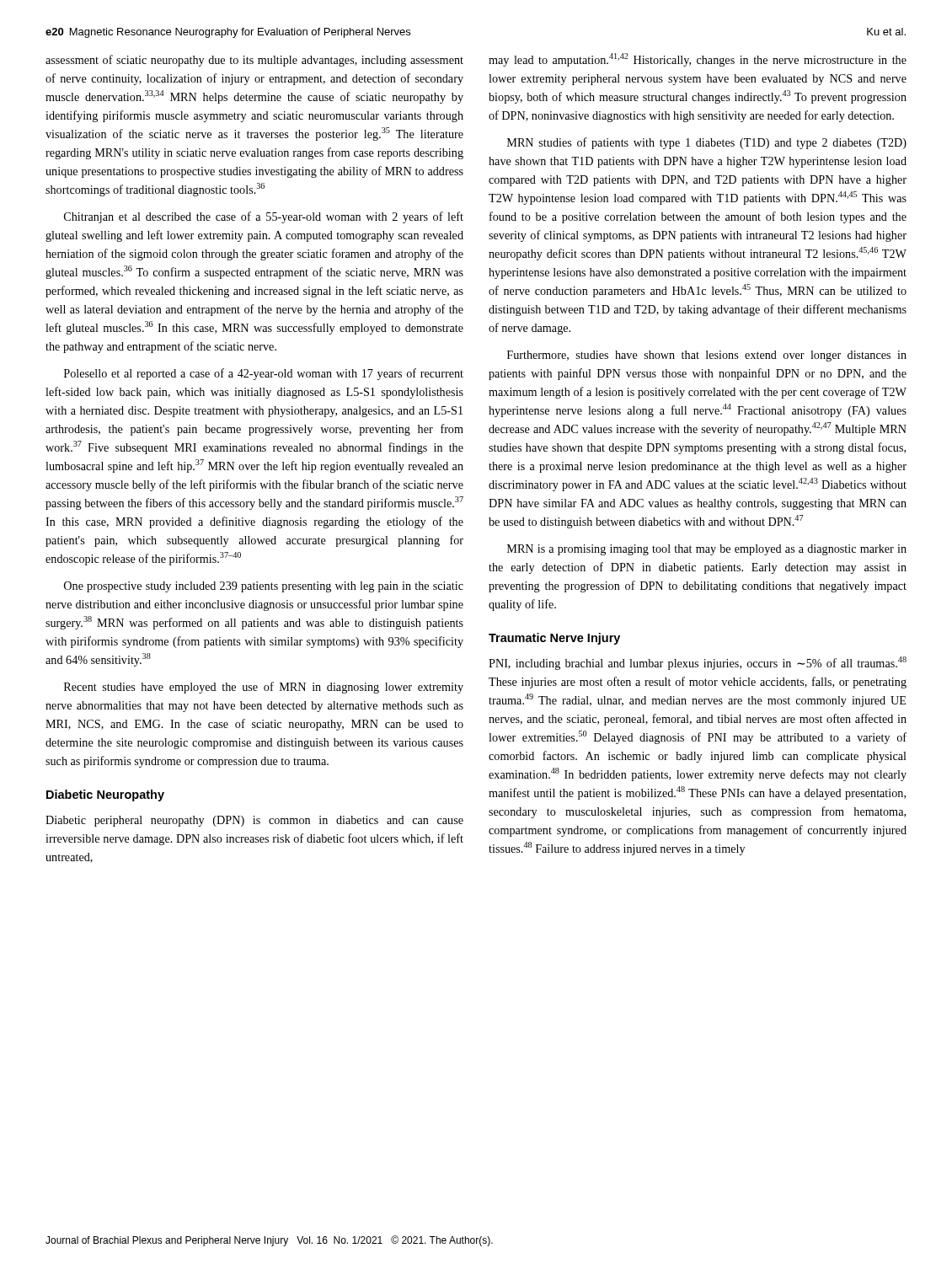Viewport: 952px width, 1264px height.
Task: Find the text block starting "Traumatic Nerve Injury"
Action: pyautogui.click(x=554, y=638)
